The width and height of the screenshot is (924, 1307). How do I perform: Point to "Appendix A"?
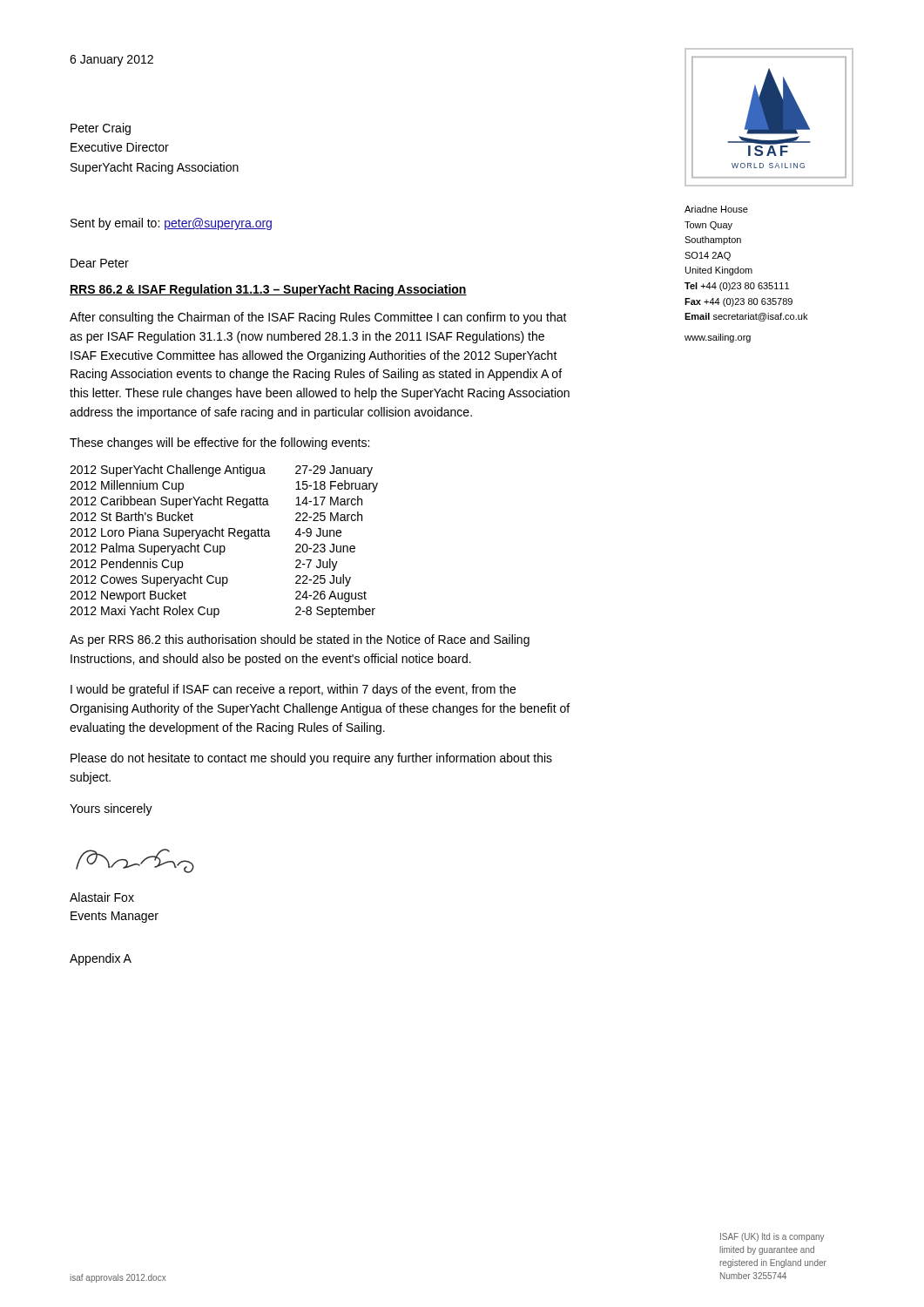click(101, 959)
